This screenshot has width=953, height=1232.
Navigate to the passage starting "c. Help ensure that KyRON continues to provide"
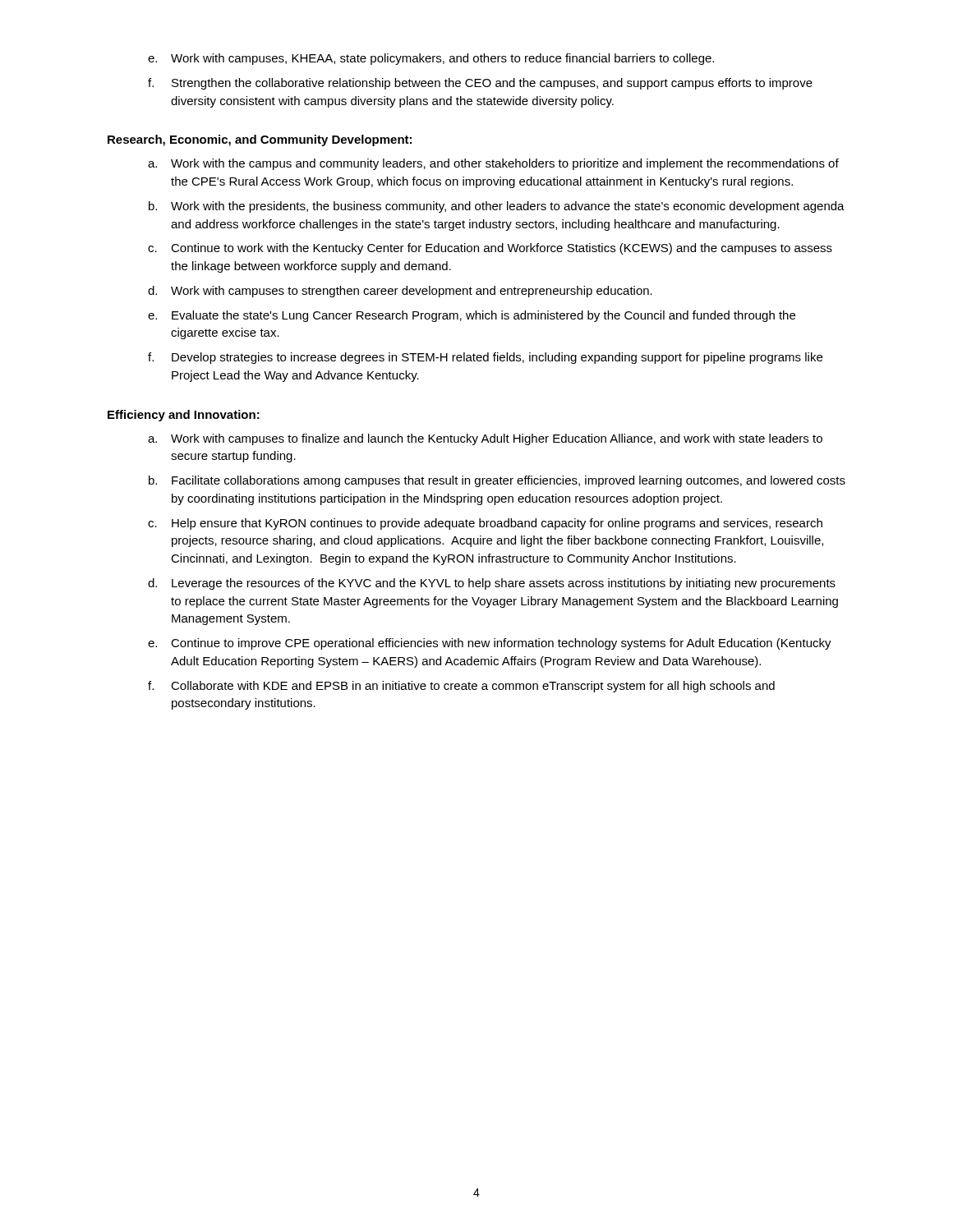[x=497, y=541]
